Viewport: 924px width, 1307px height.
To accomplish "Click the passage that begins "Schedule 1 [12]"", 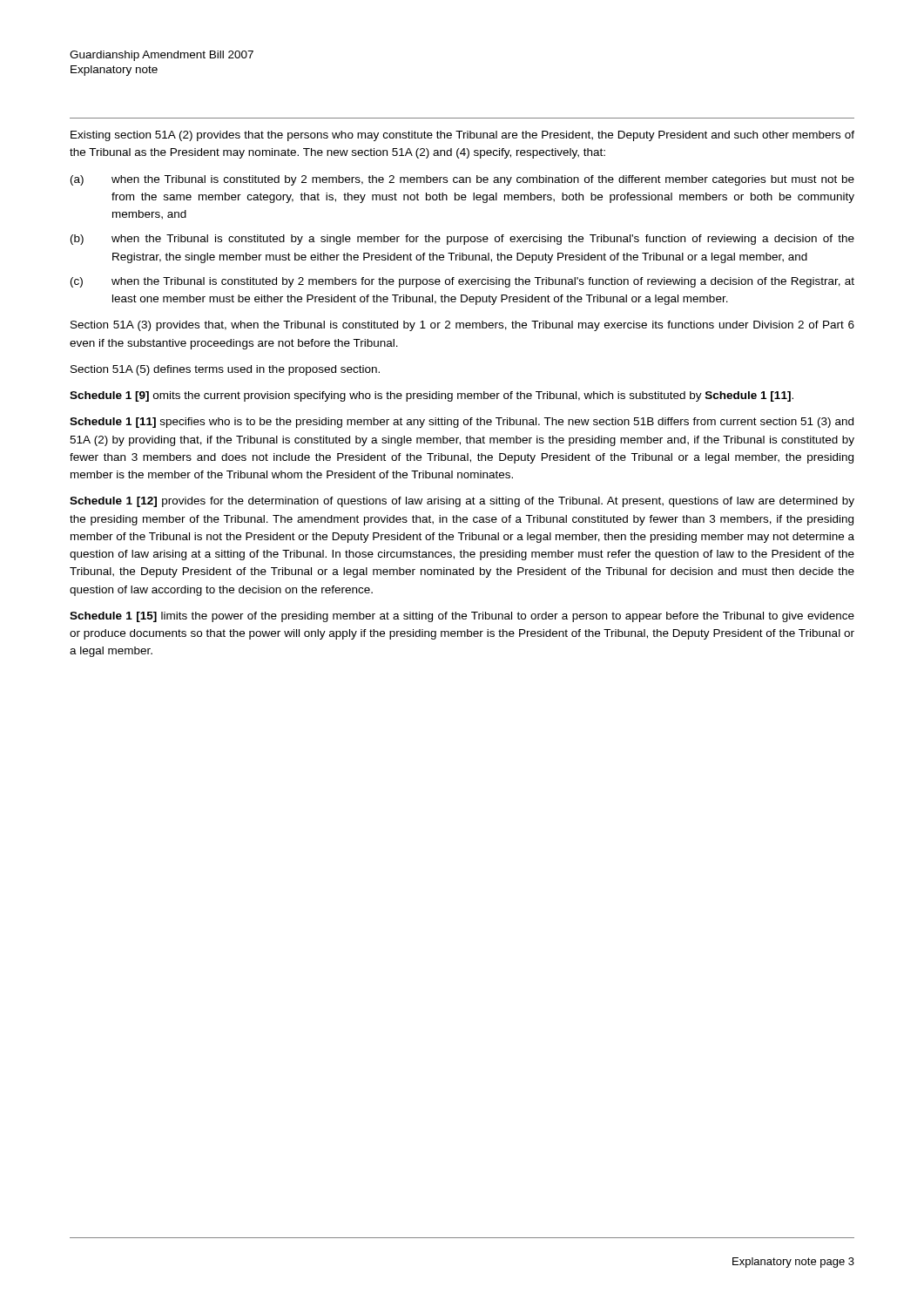I will pyautogui.click(x=462, y=545).
